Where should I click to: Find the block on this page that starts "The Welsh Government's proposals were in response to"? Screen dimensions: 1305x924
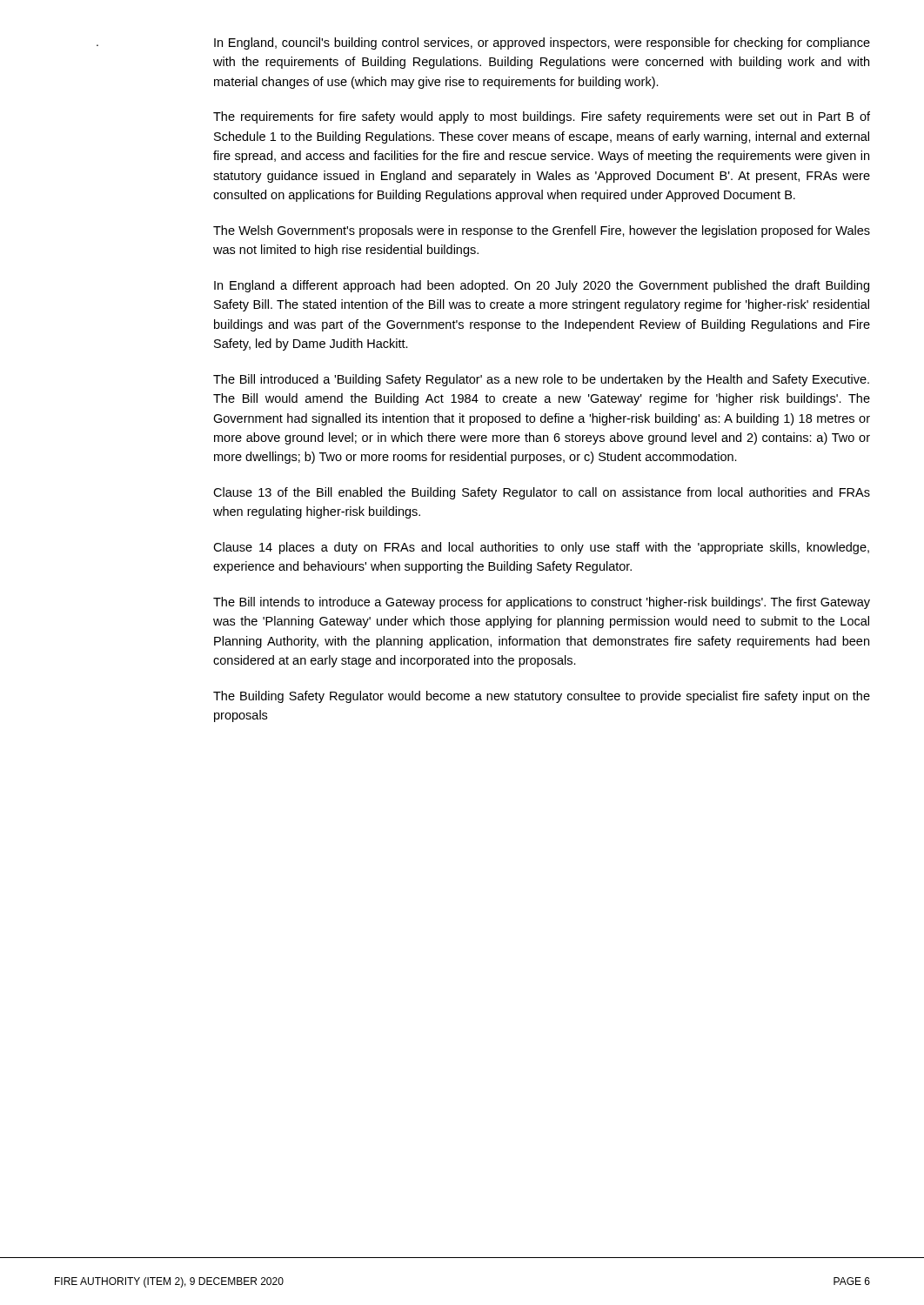tap(542, 240)
